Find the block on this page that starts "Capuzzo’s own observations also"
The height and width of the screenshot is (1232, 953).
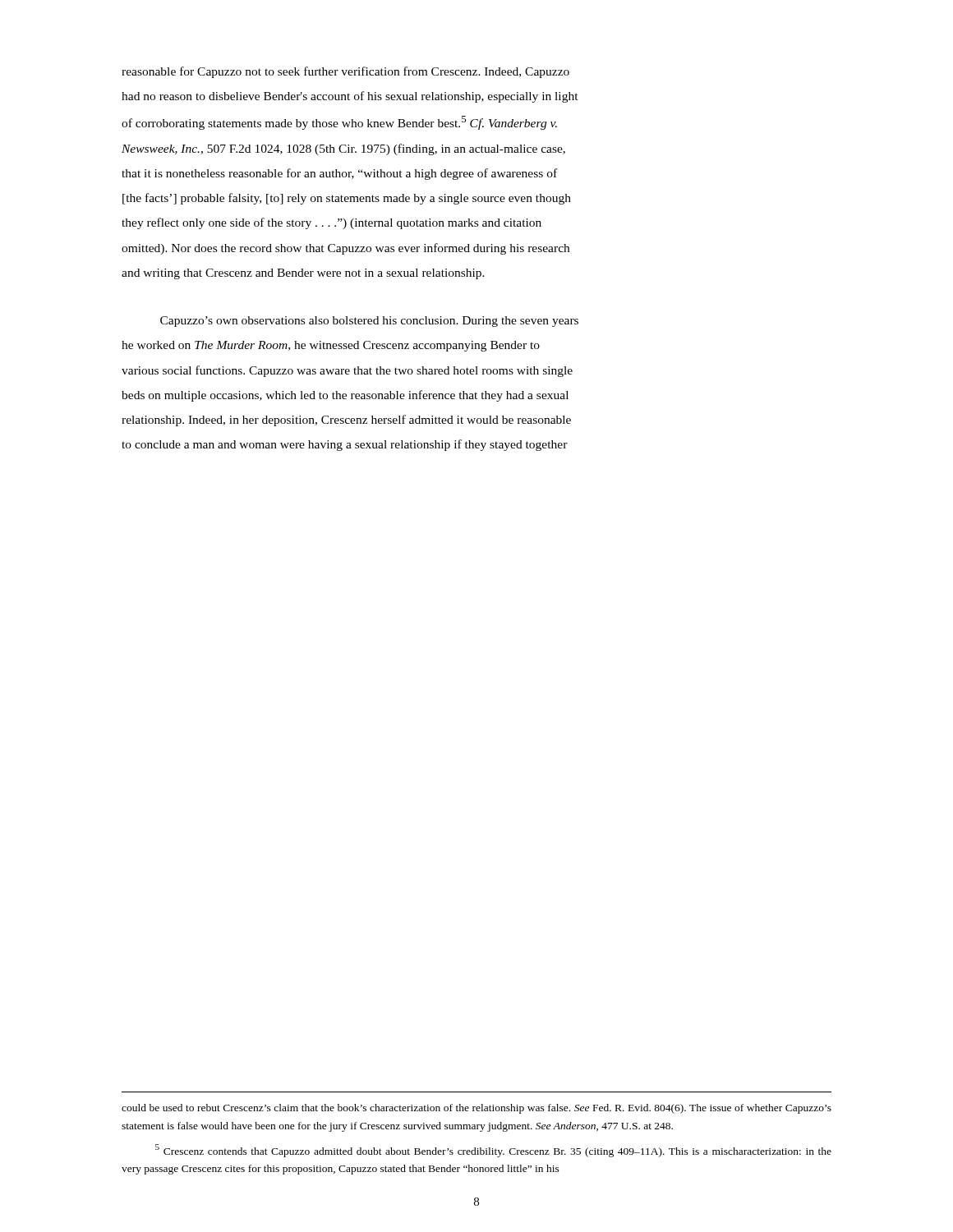click(476, 383)
